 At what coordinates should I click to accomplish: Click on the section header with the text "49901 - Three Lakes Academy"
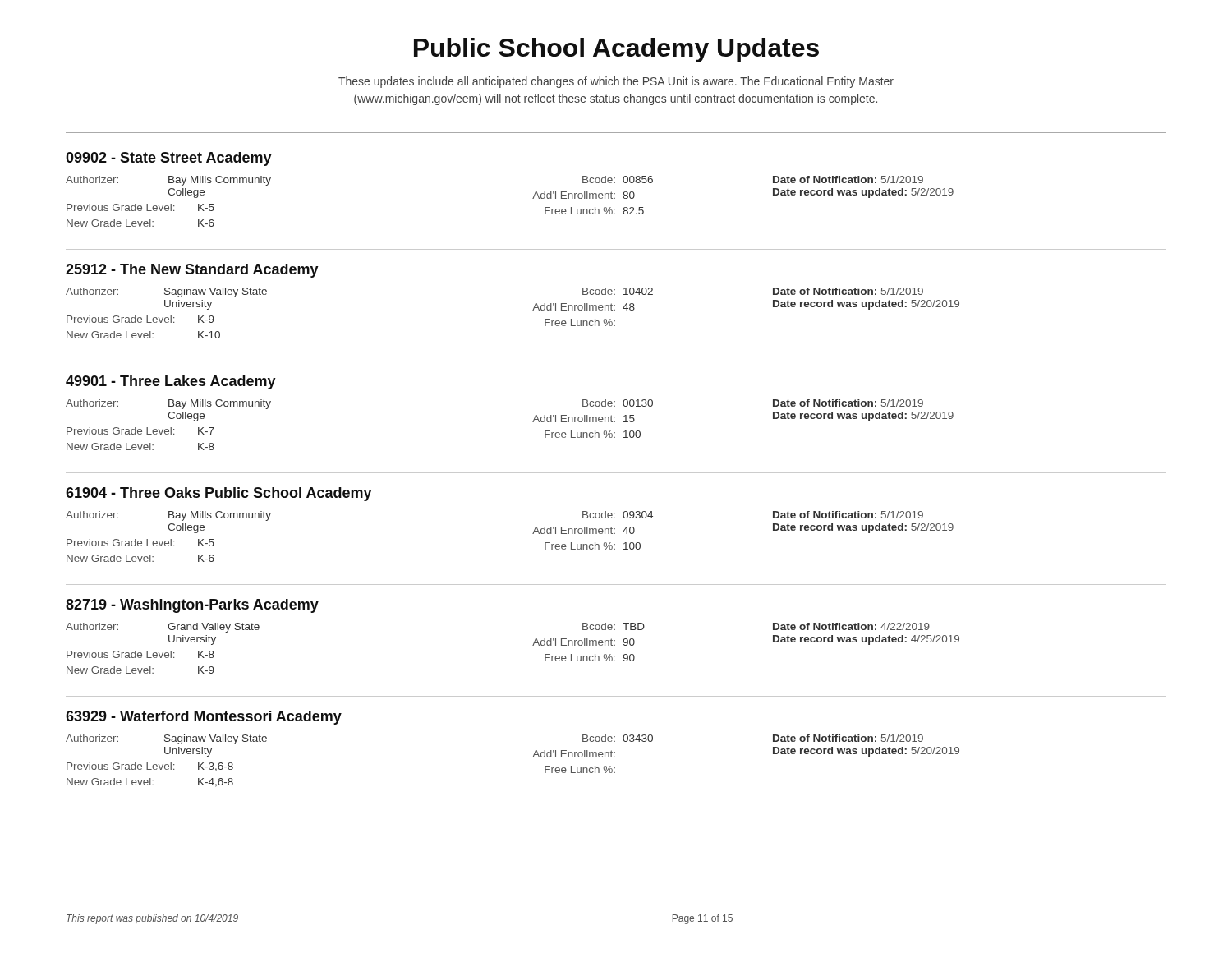171,381
